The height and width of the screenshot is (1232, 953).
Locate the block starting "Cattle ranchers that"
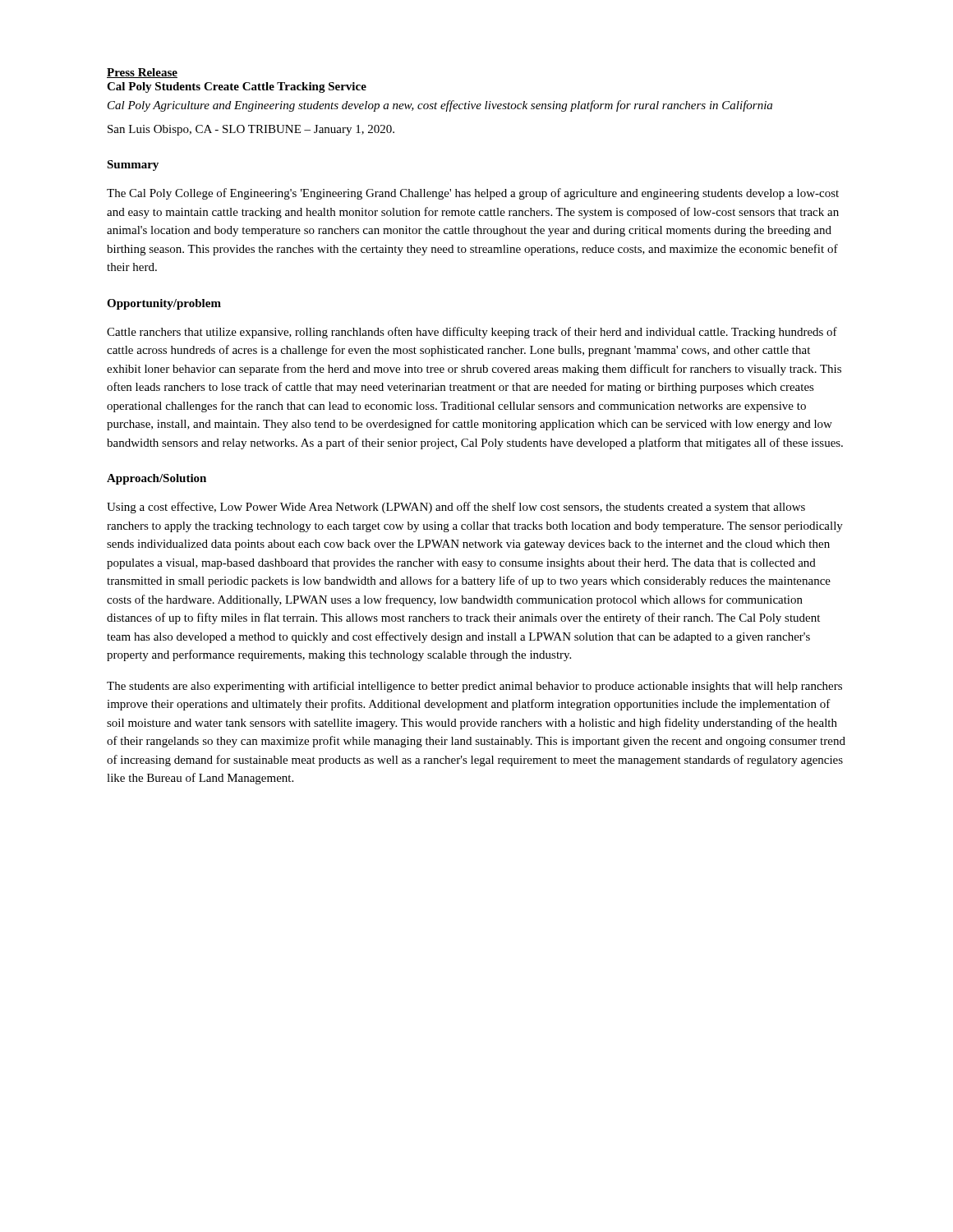[x=476, y=387]
